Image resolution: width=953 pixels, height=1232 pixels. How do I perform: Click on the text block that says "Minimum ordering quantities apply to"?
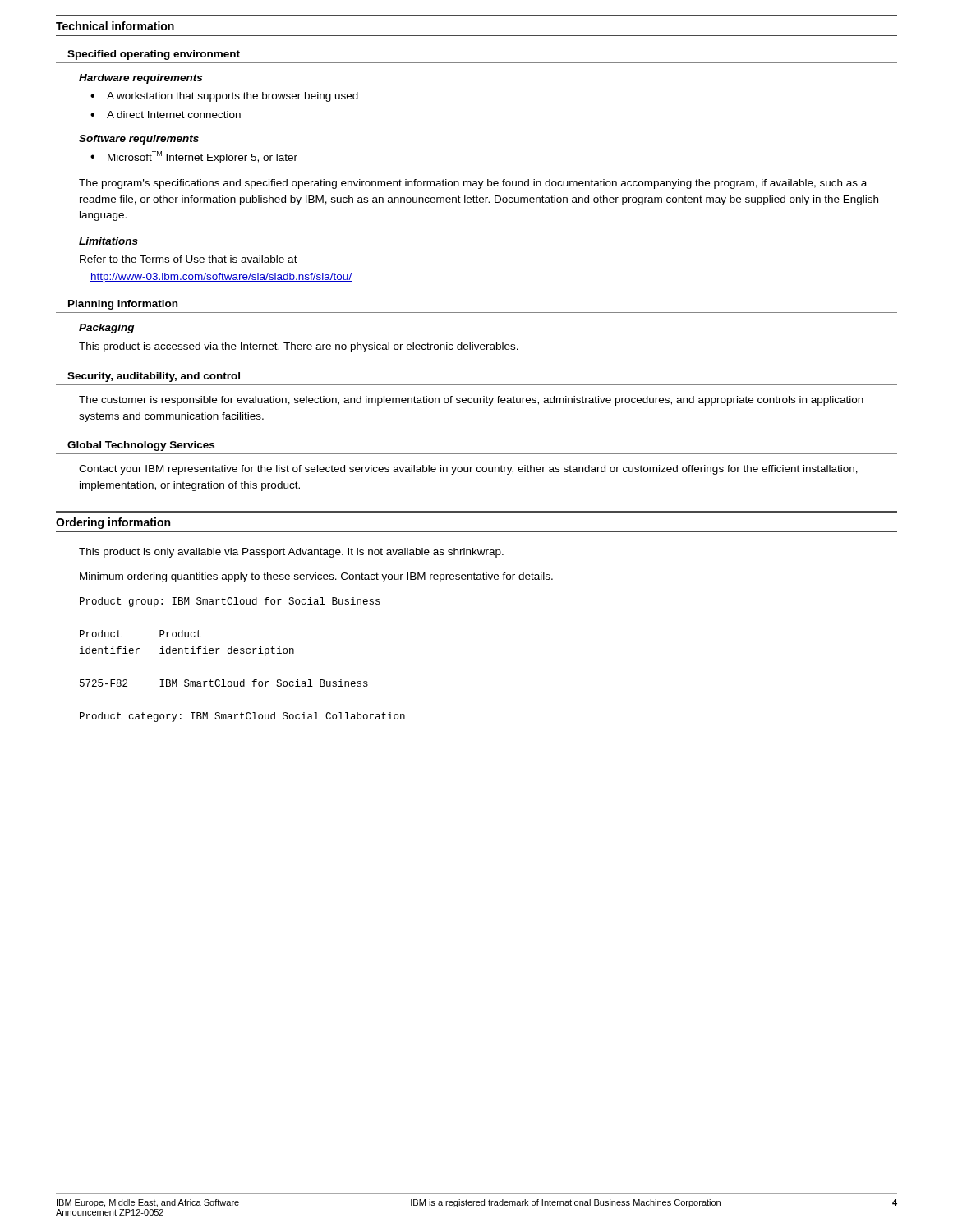coord(316,576)
